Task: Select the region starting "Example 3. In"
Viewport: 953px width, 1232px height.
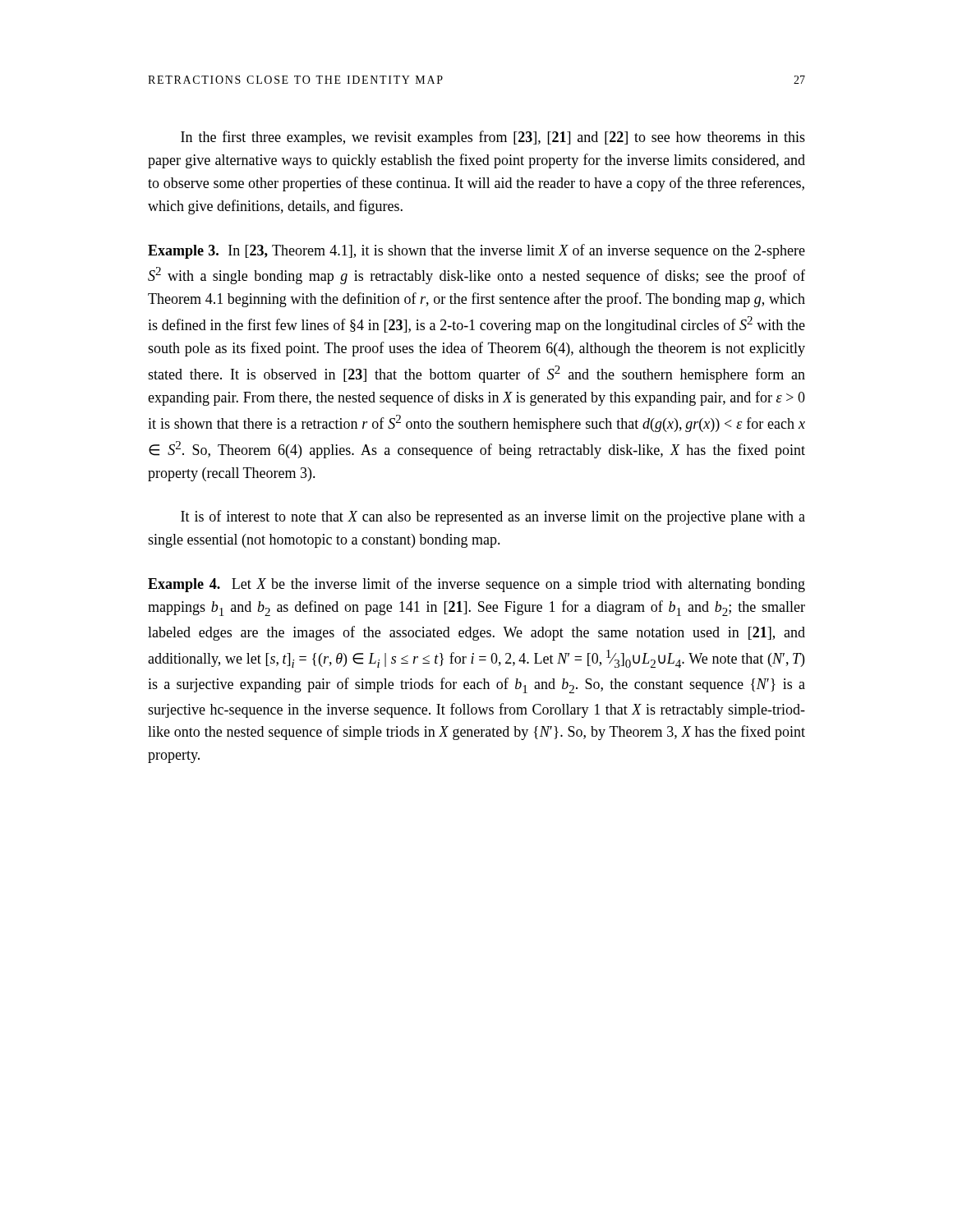Action: tap(476, 361)
